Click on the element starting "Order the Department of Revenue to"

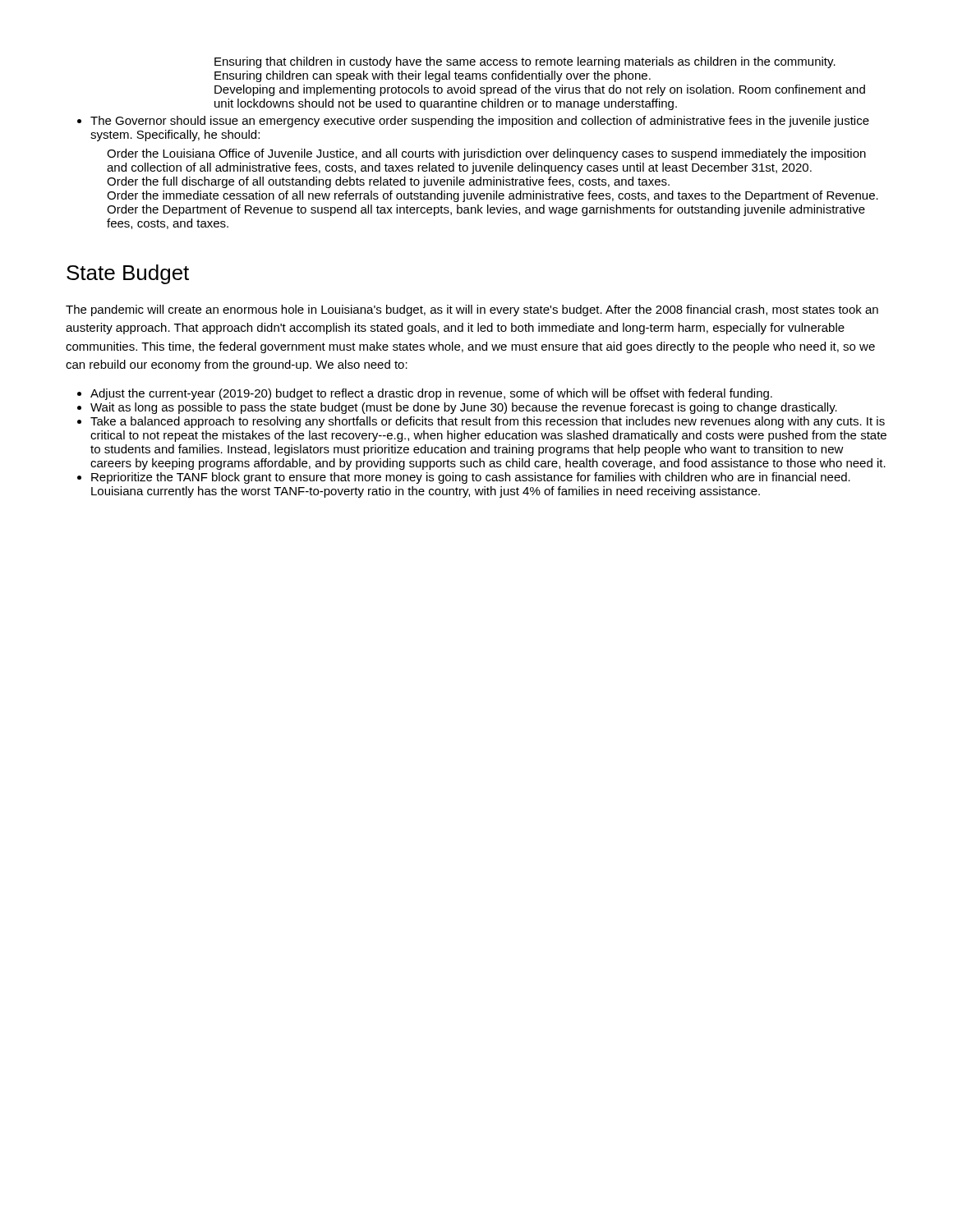pyautogui.click(x=497, y=216)
